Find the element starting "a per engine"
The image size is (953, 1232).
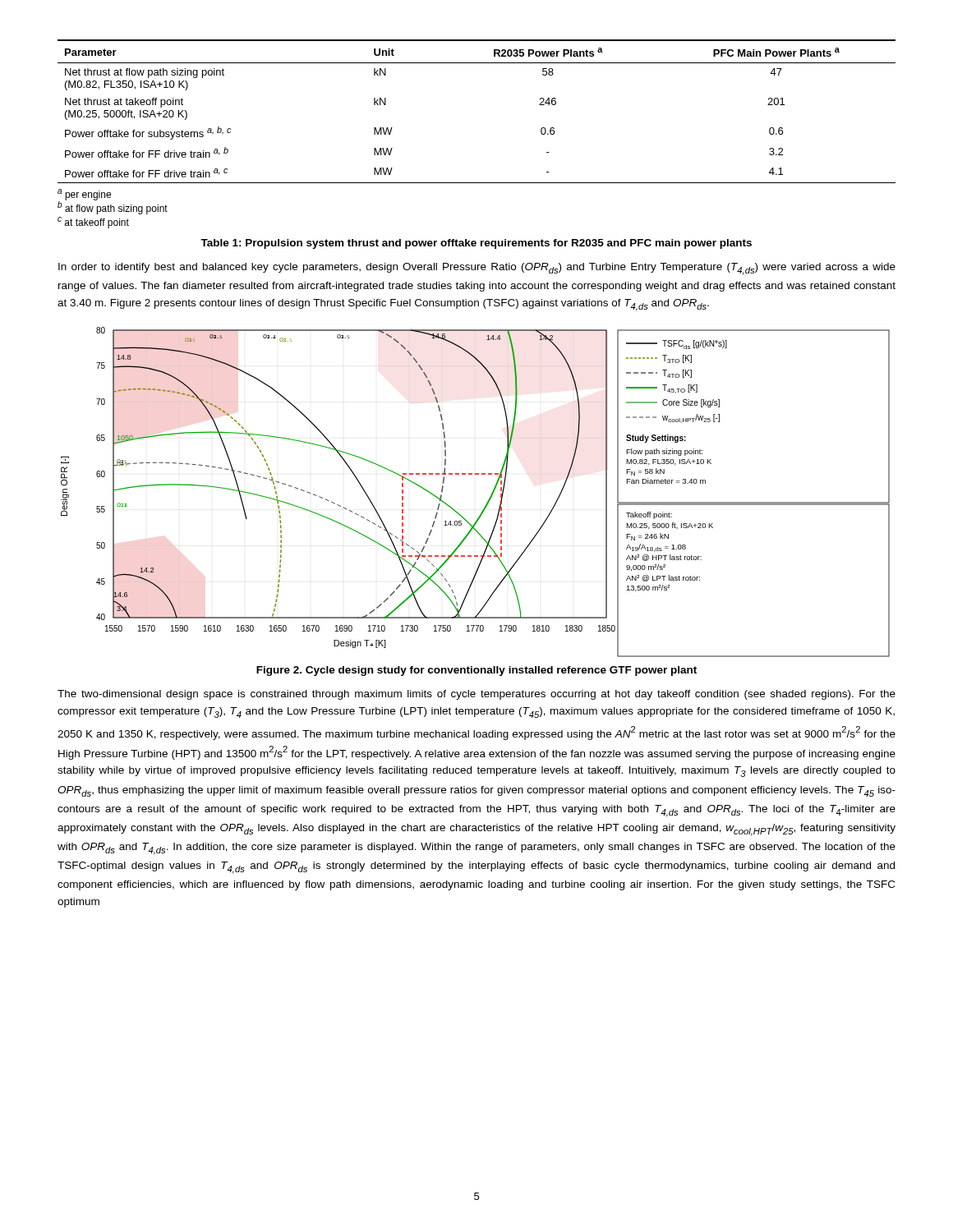[x=112, y=208]
